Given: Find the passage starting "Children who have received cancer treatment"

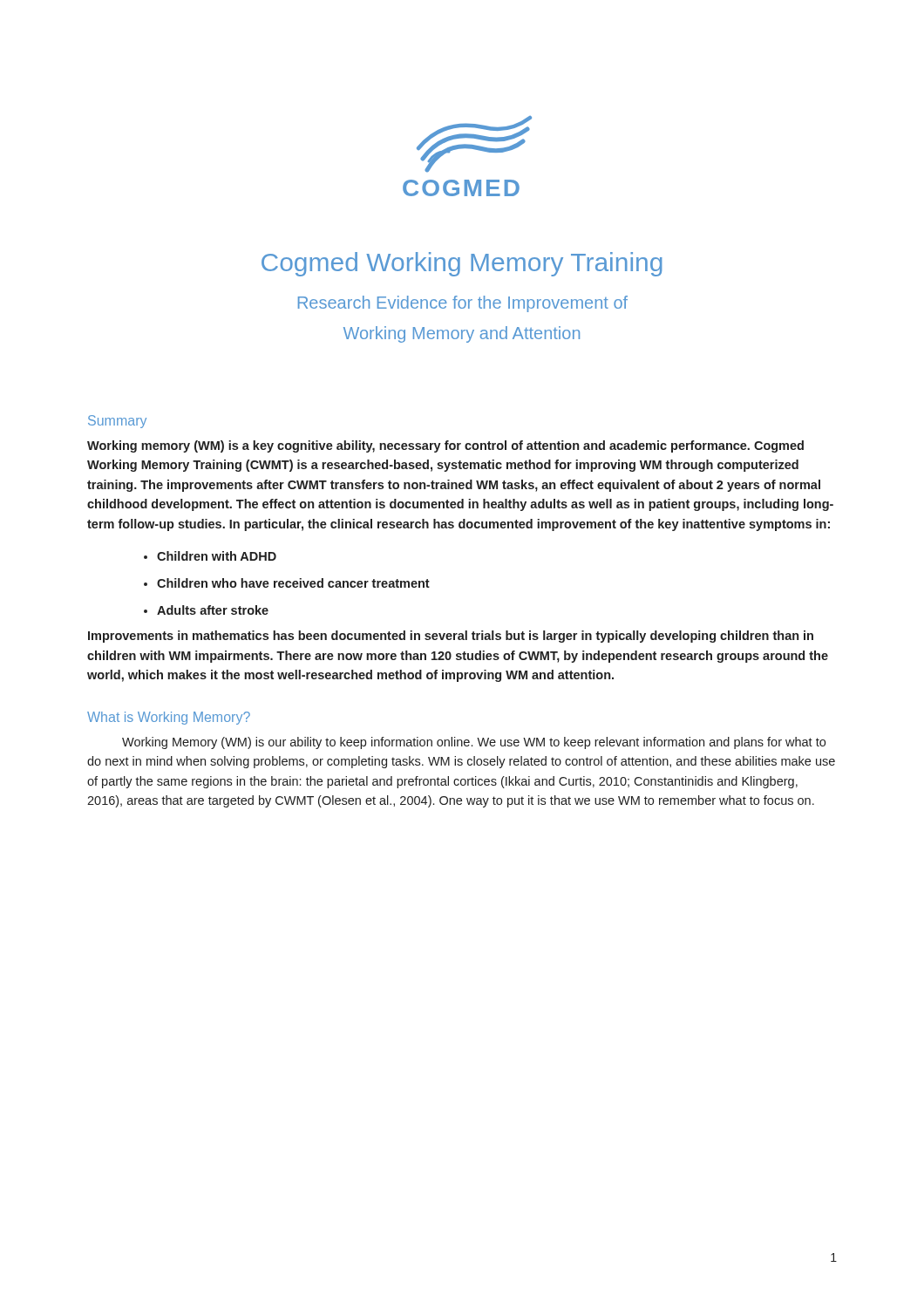Looking at the screenshot, I should pos(293,583).
